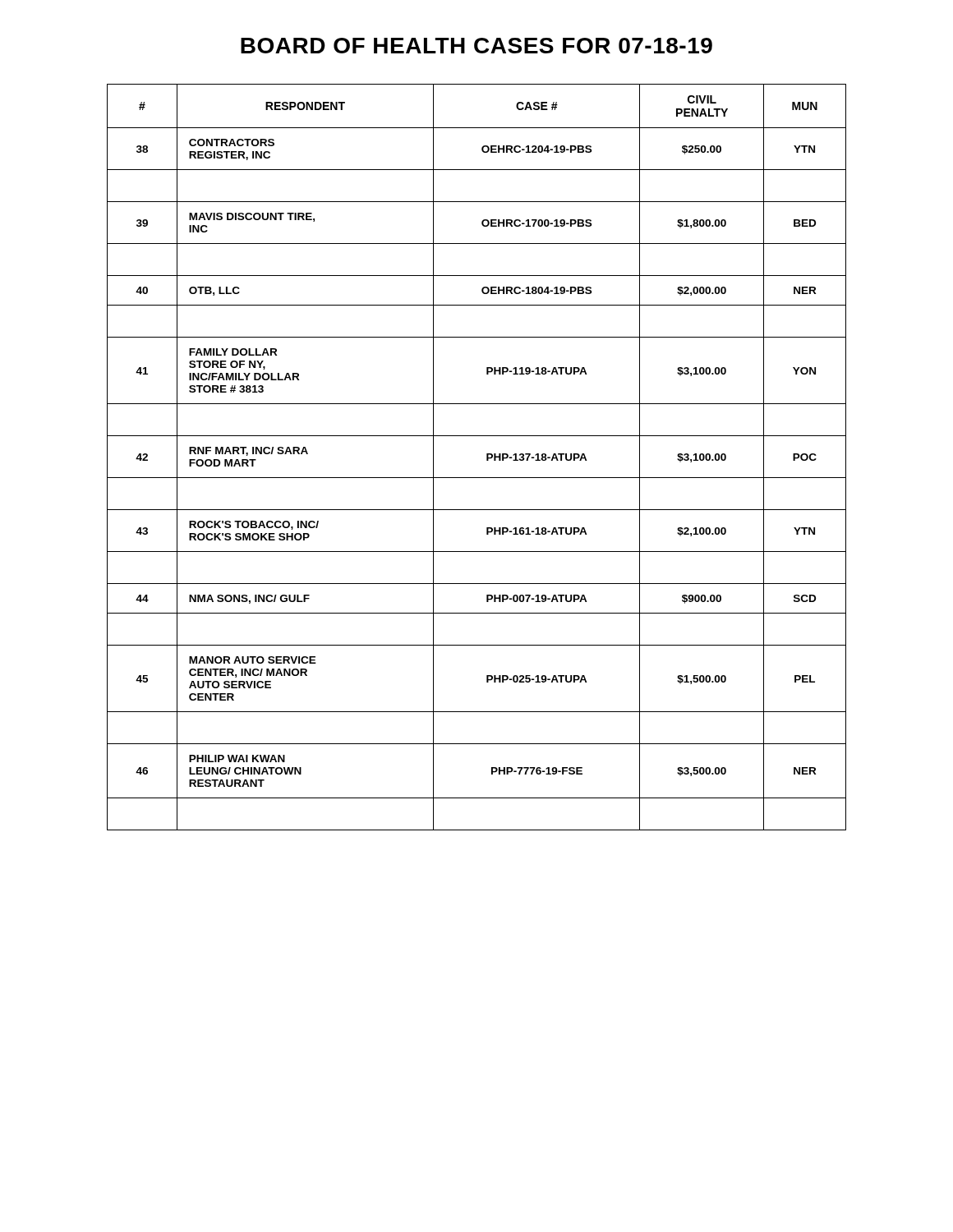This screenshot has width=953, height=1232.
Task: Select the text starting "BOARD OF HEALTH CASES FOR 07-18-19"
Action: [x=476, y=46]
